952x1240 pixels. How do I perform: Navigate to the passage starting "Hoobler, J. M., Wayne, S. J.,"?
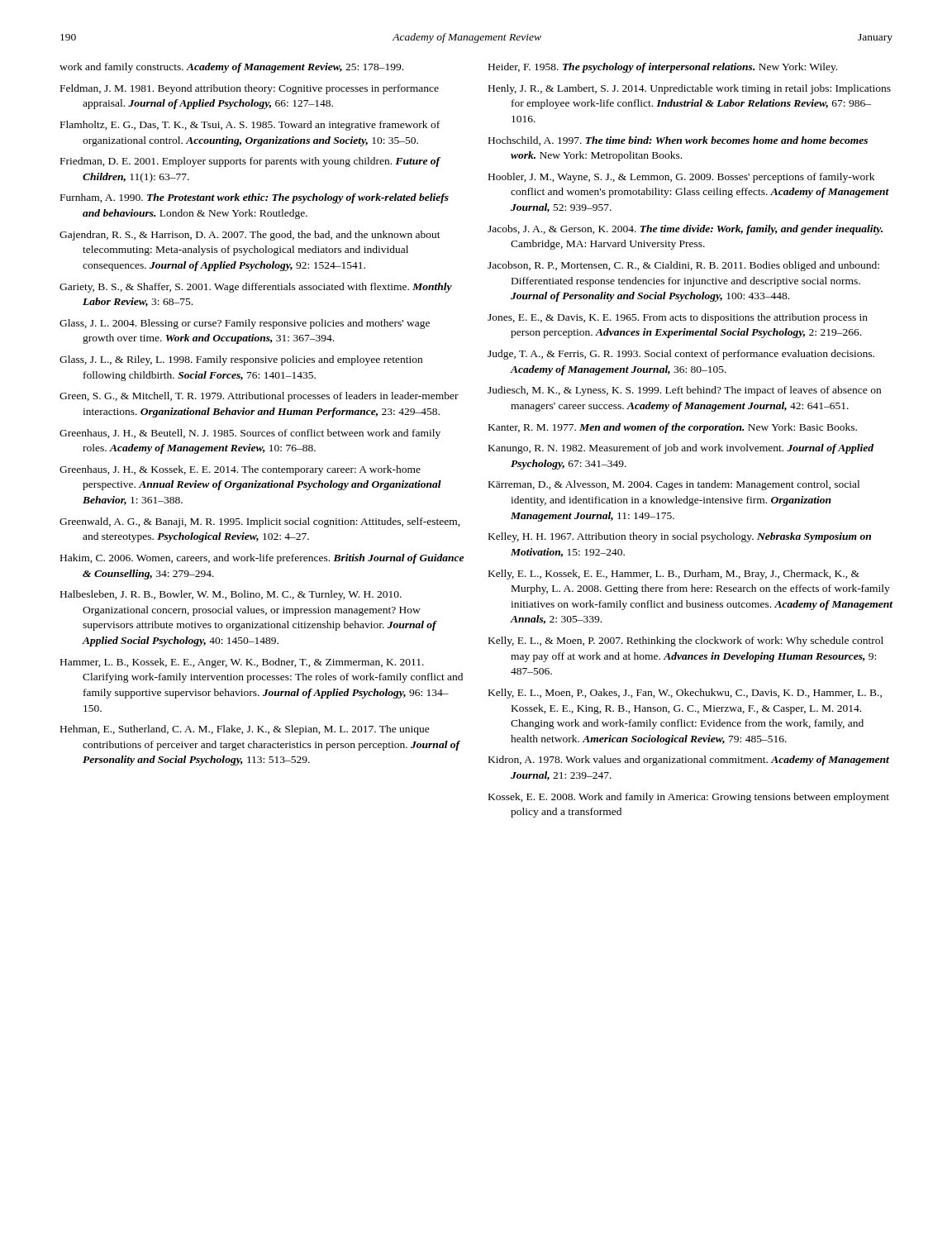[x=688, y=192]
